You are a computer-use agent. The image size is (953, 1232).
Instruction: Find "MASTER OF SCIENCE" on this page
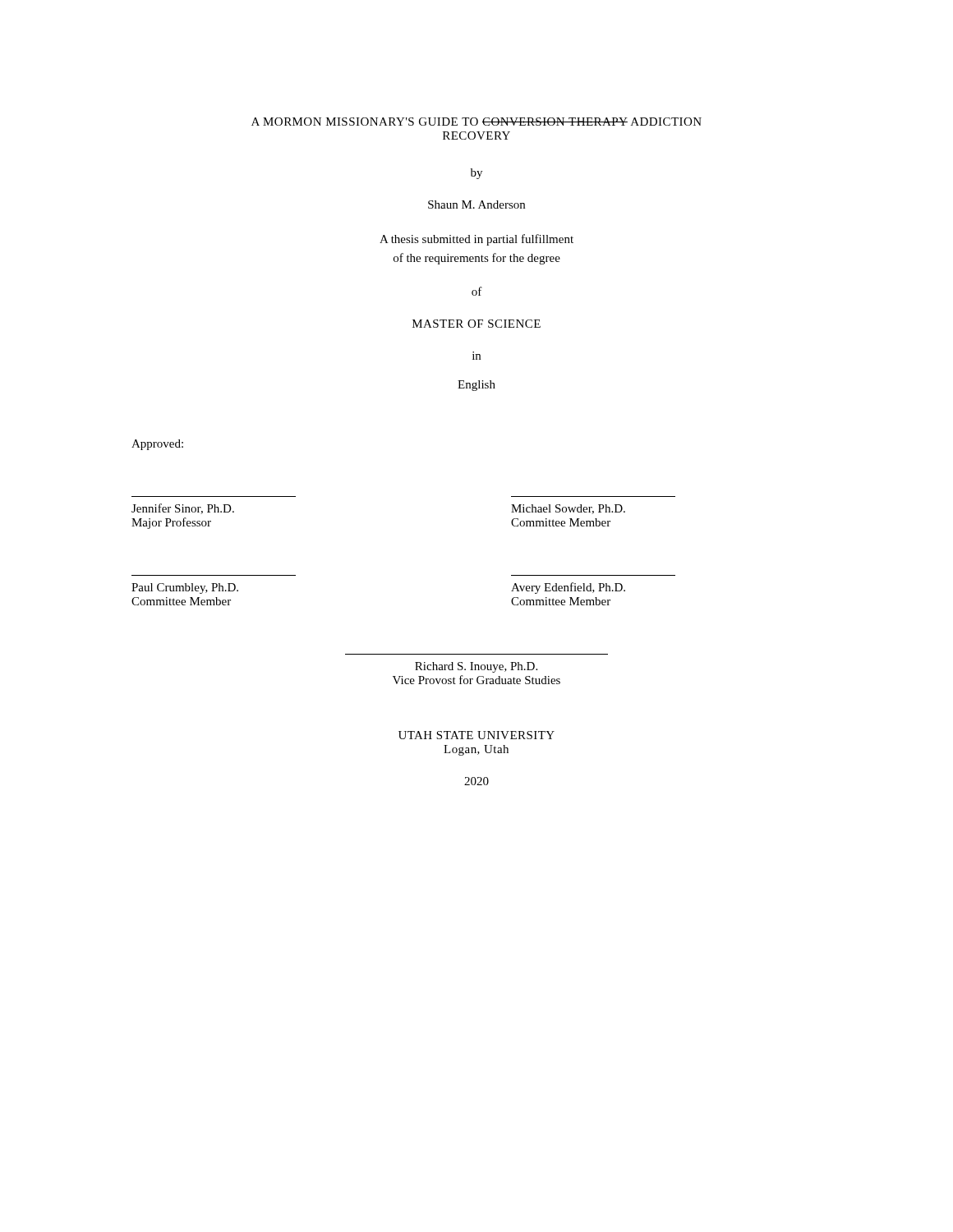pyautogui.click(x=476, y=324)
